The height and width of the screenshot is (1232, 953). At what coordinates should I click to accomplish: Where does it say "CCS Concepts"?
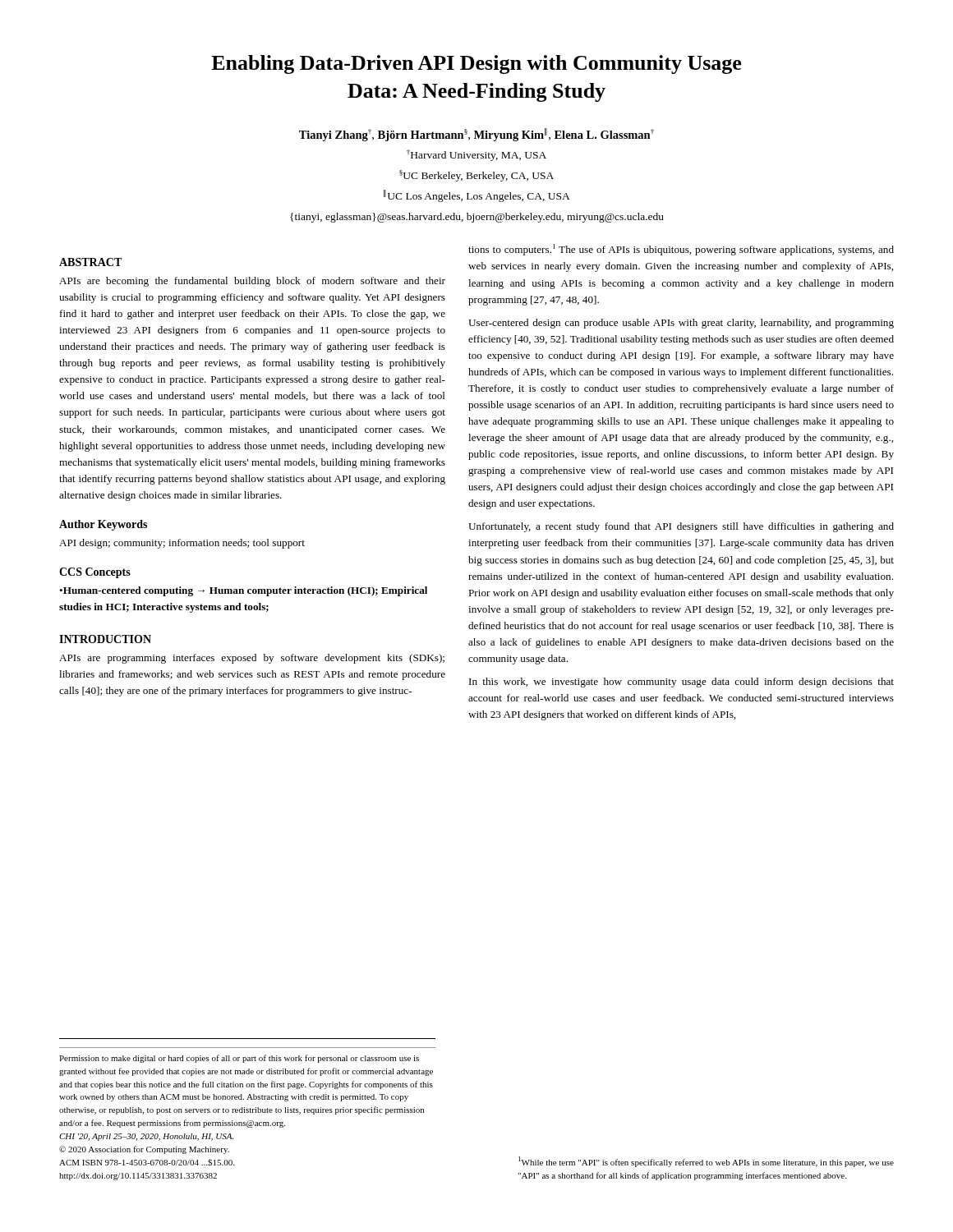(95, 572)
